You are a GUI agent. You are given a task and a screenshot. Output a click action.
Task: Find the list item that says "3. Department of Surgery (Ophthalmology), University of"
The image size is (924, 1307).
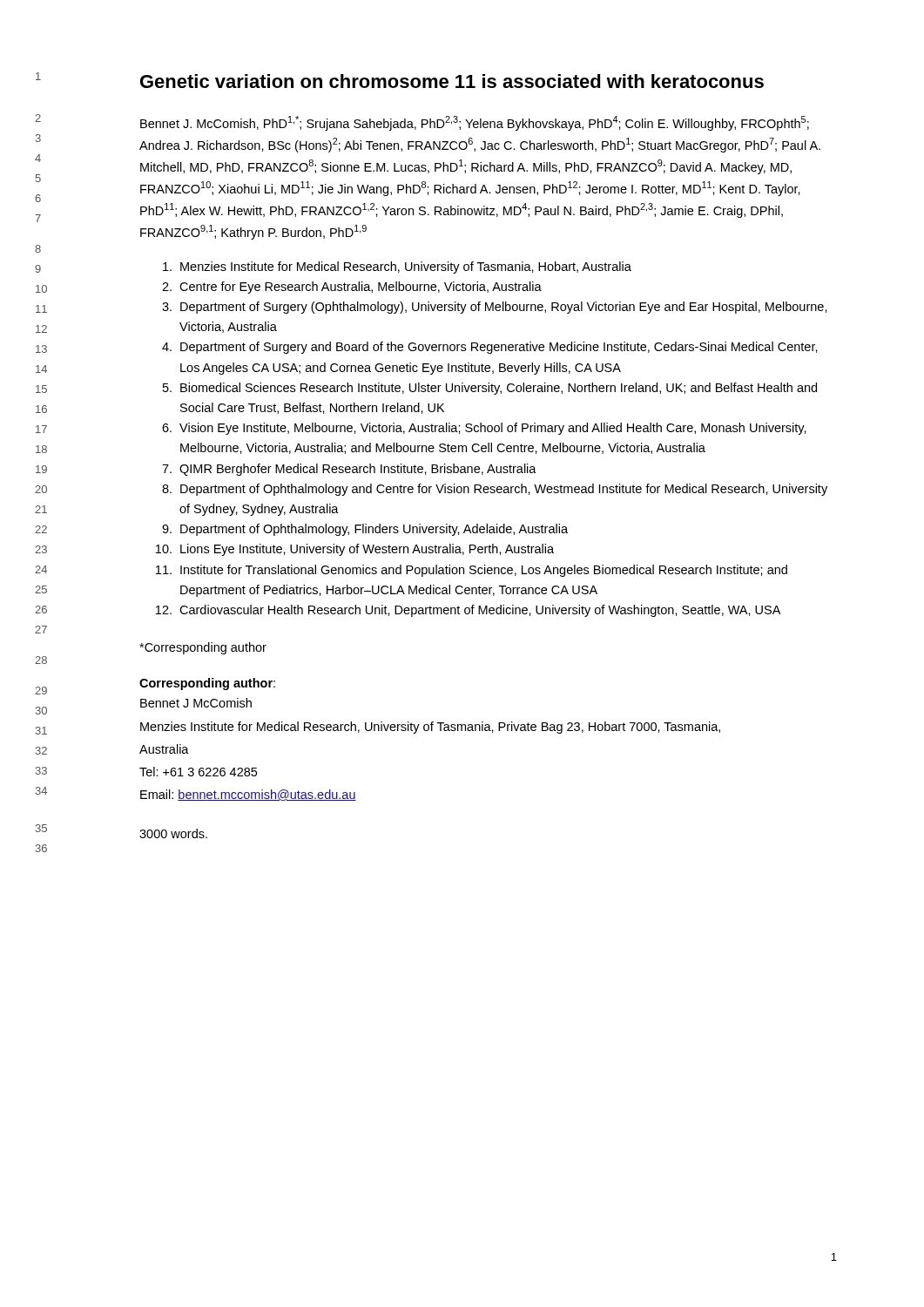tap(488, 317)
